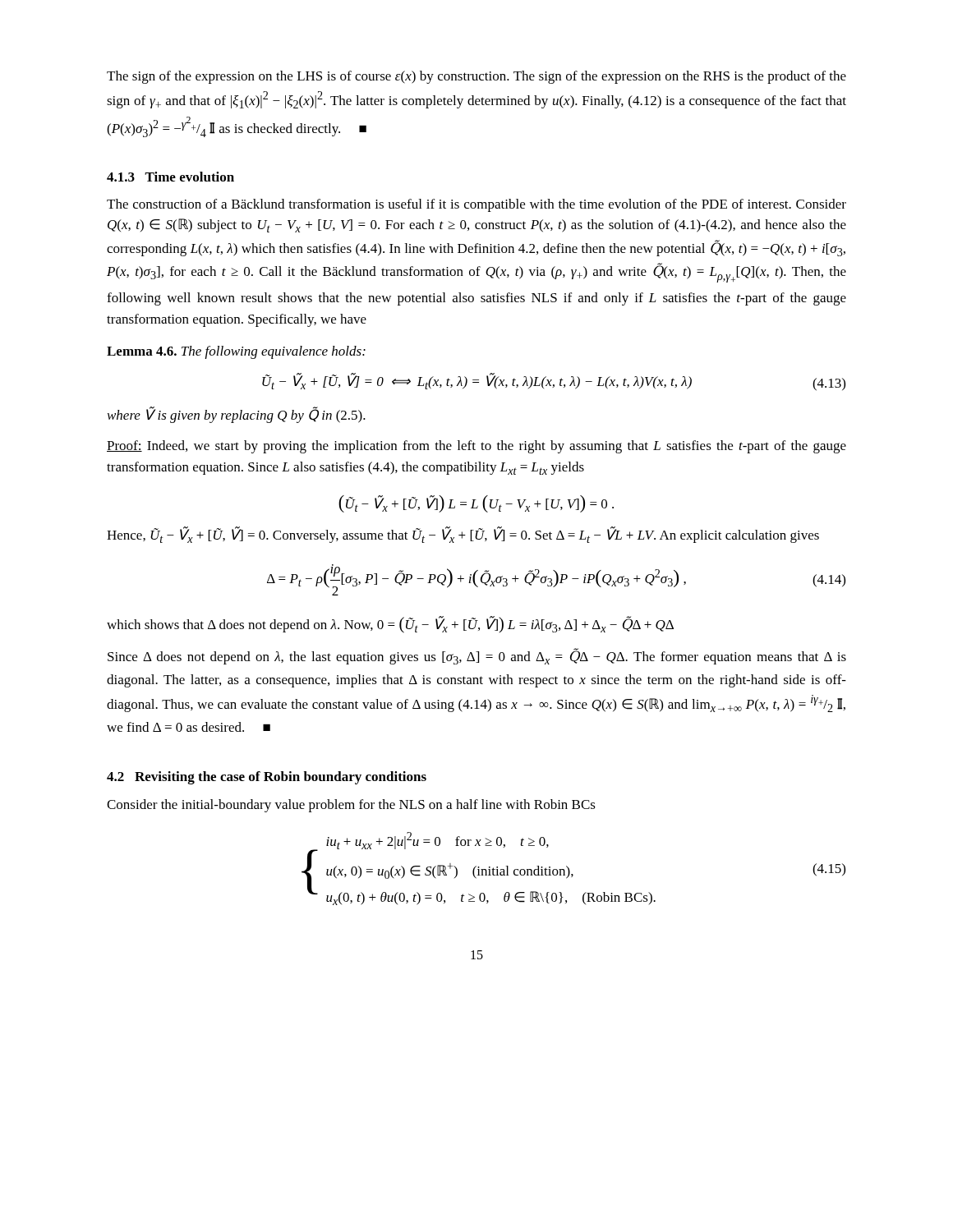This screenshot has width=953, height=1232.
Task: Select the passage starting "Proof: Indeed, we start by proving the"
Action: coord(476,458)
